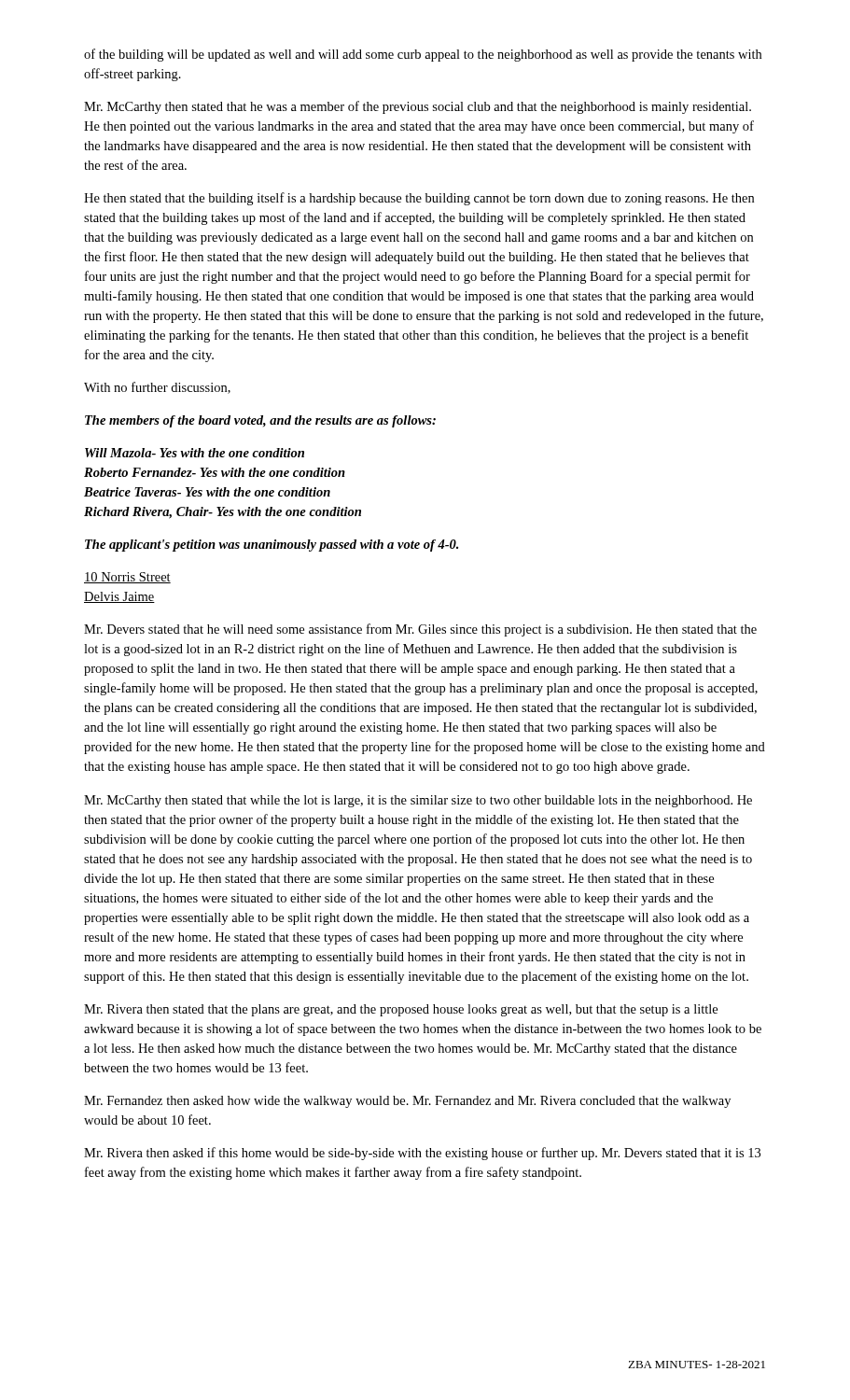The height and width of the screenshot is (1400, 850).
Task: Find the block on this page that starts "He then stated that the building"
Action: pos(424,276)
